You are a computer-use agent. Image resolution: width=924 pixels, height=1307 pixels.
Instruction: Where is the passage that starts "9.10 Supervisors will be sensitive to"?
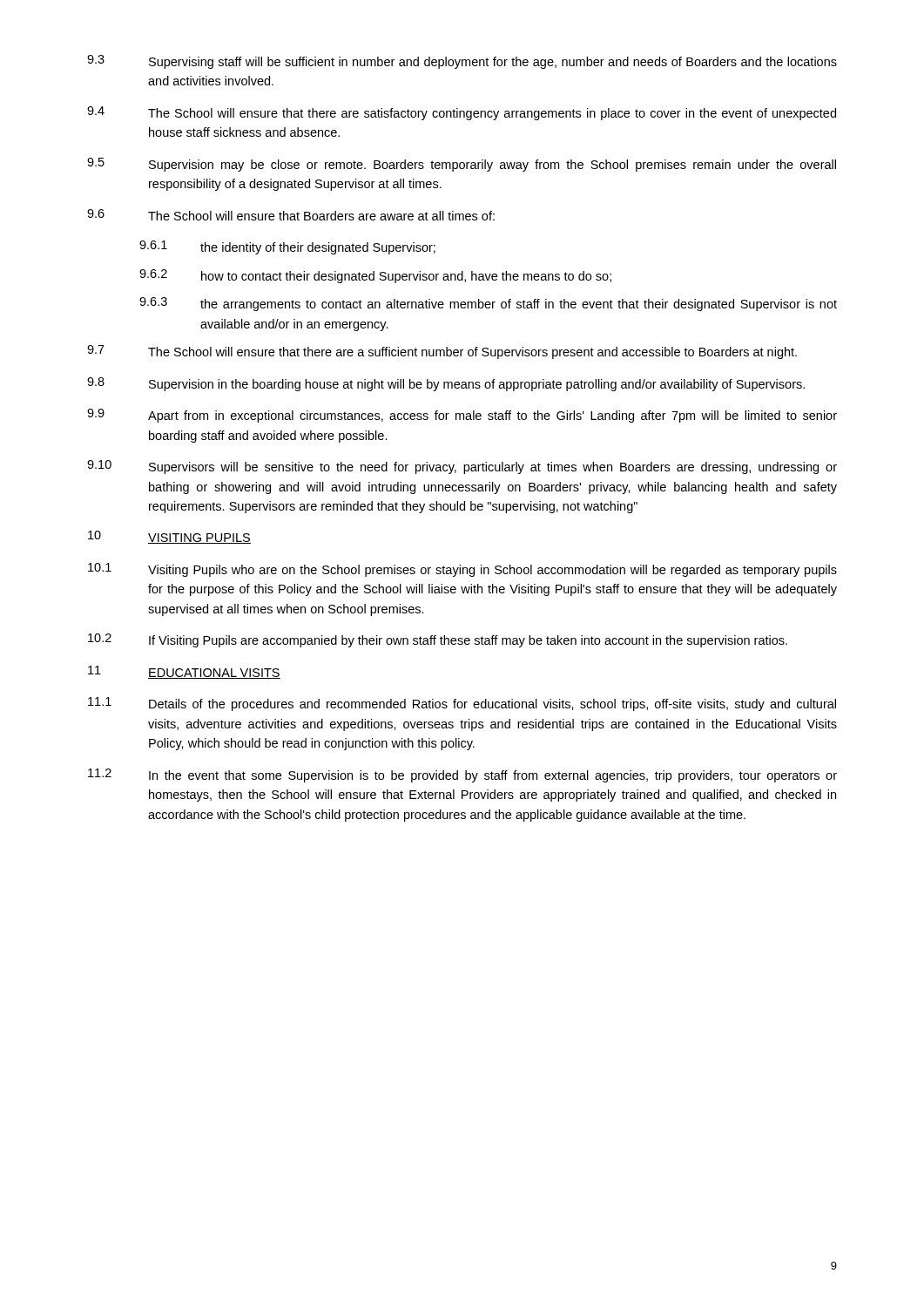pos(462,487)
